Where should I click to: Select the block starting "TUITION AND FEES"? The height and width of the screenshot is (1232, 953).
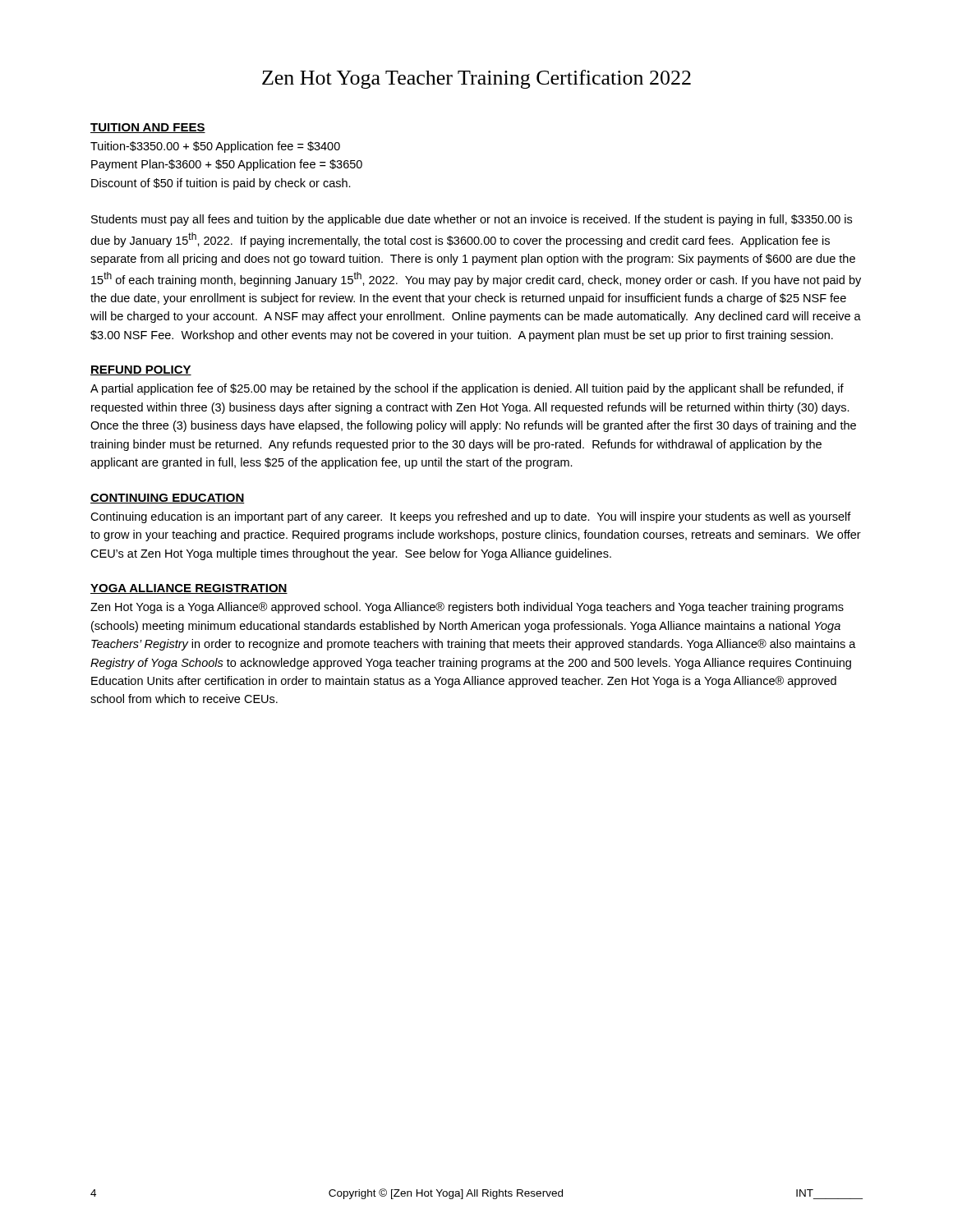tap(148, 127)
